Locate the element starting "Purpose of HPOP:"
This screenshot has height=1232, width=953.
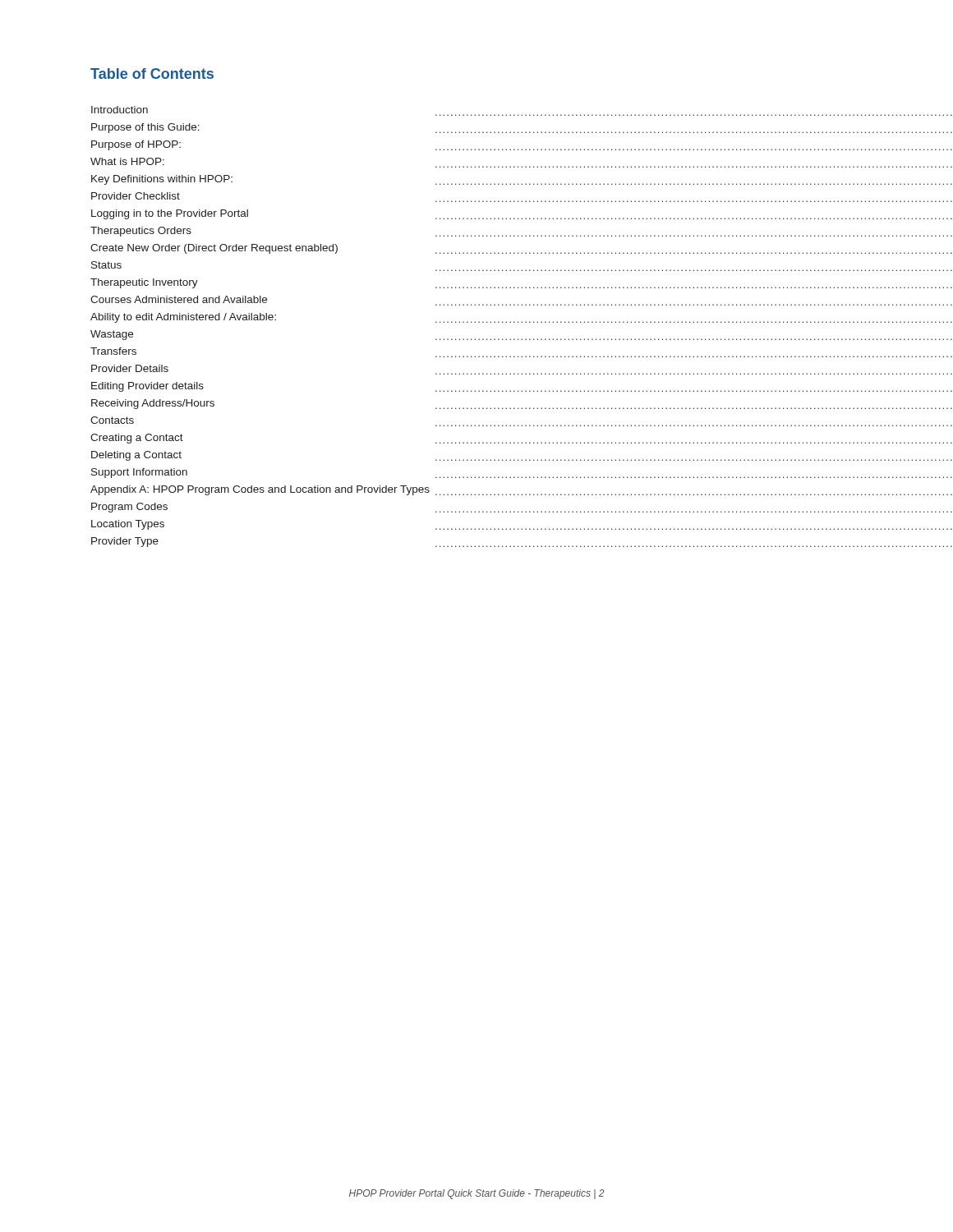click(522, 144)
